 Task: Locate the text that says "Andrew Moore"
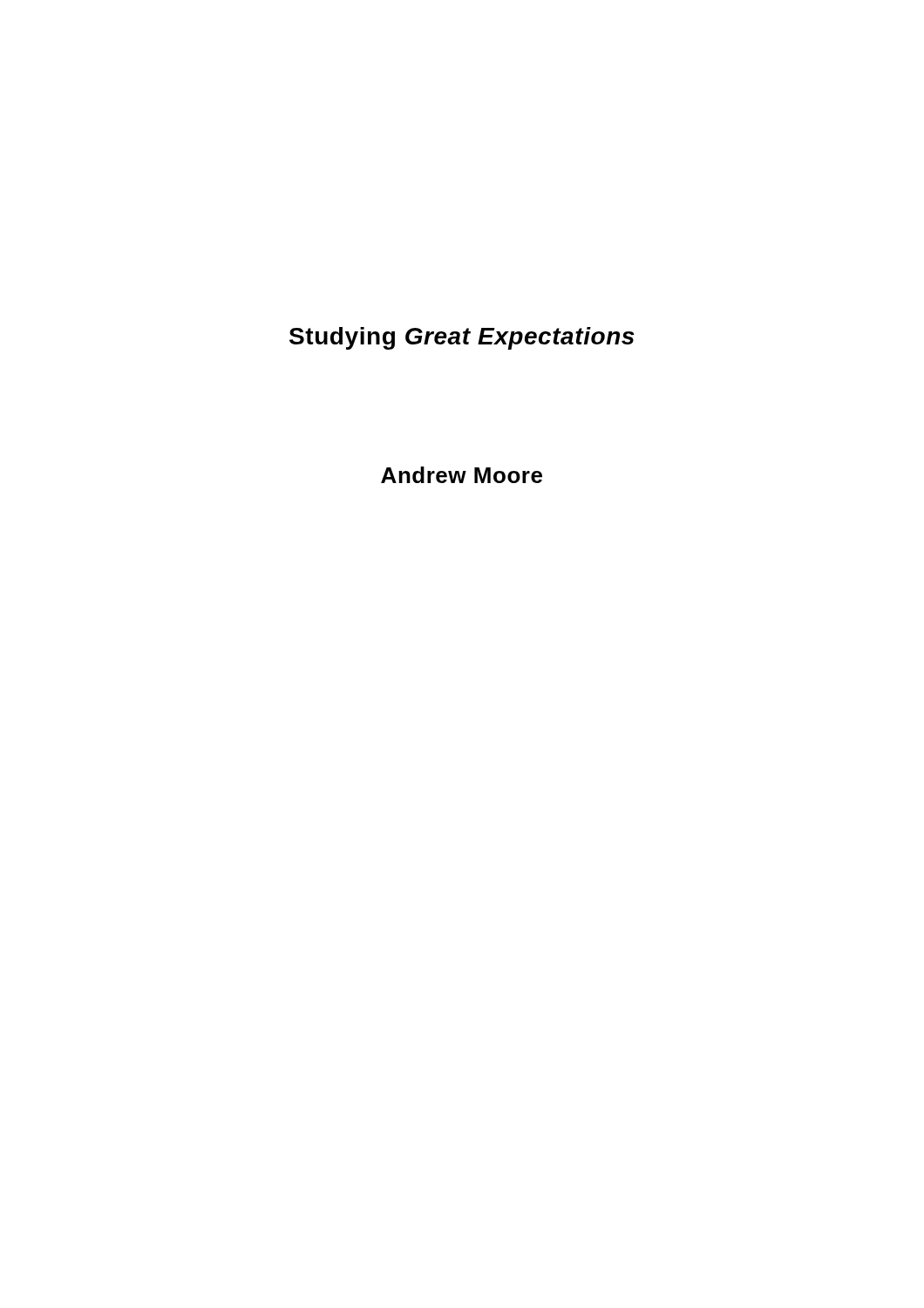462,475
